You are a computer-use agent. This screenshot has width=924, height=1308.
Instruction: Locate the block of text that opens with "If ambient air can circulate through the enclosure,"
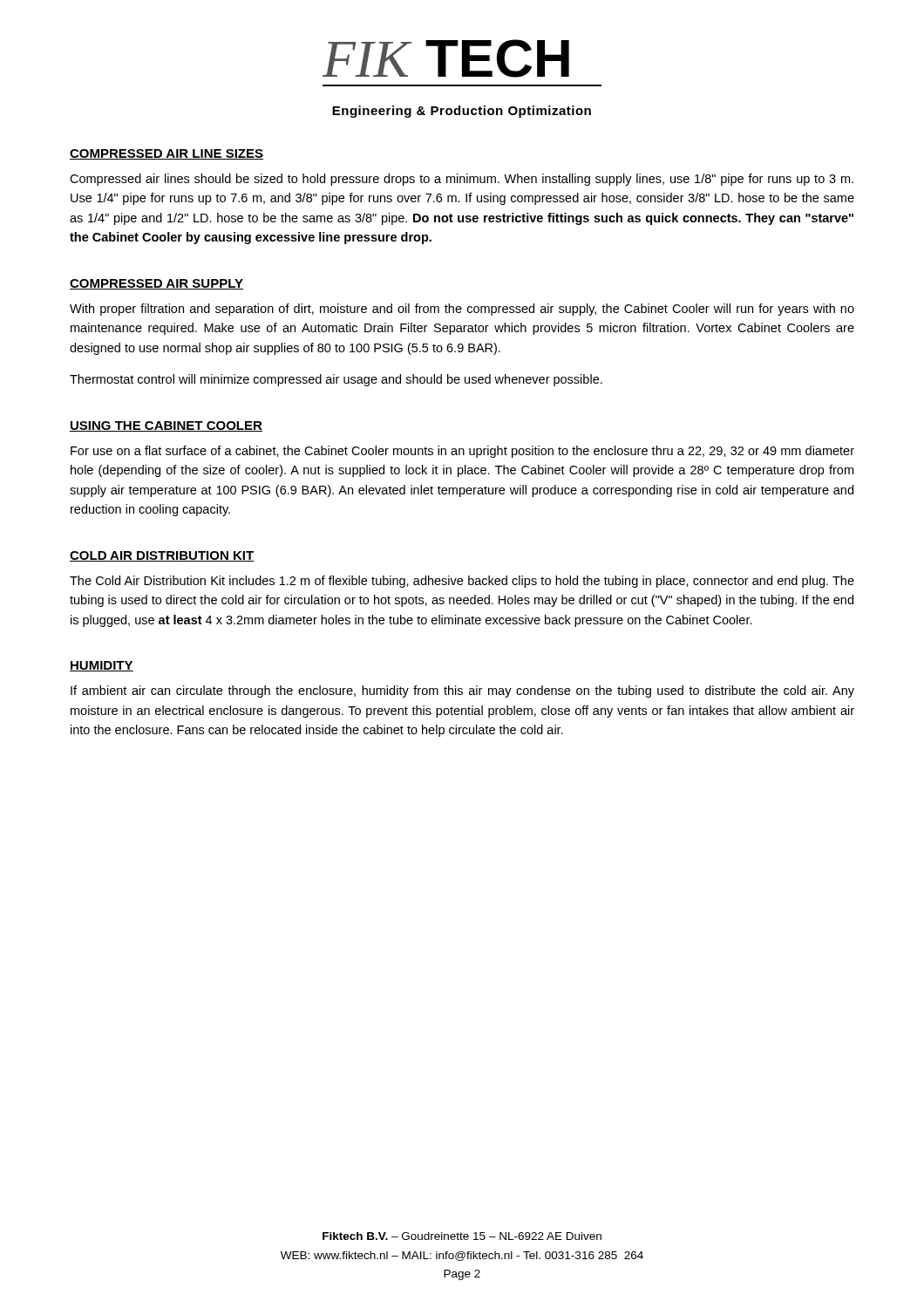(x=462, y=710)
